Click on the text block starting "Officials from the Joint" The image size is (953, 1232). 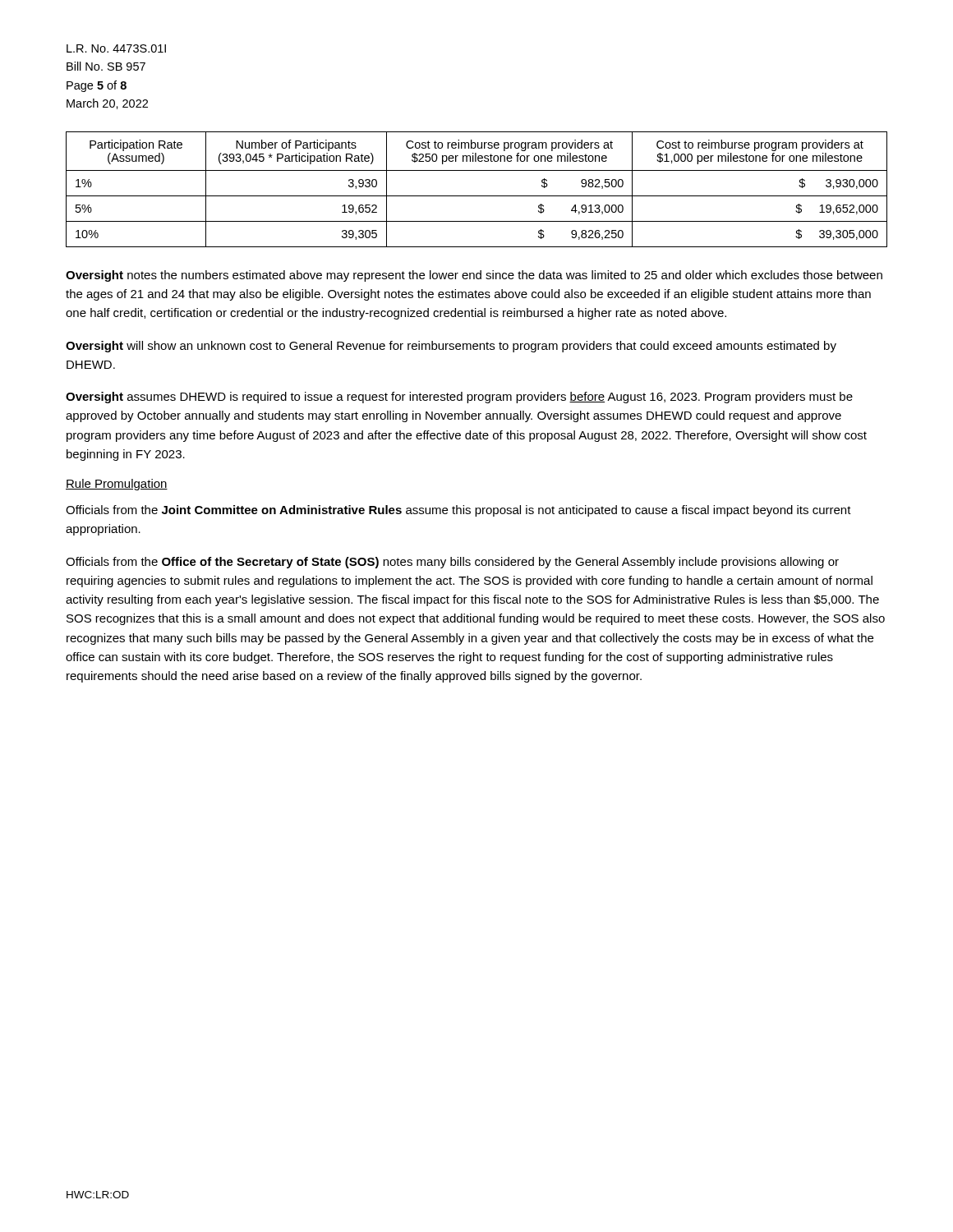pyautogui.click(x=458, y=519)
